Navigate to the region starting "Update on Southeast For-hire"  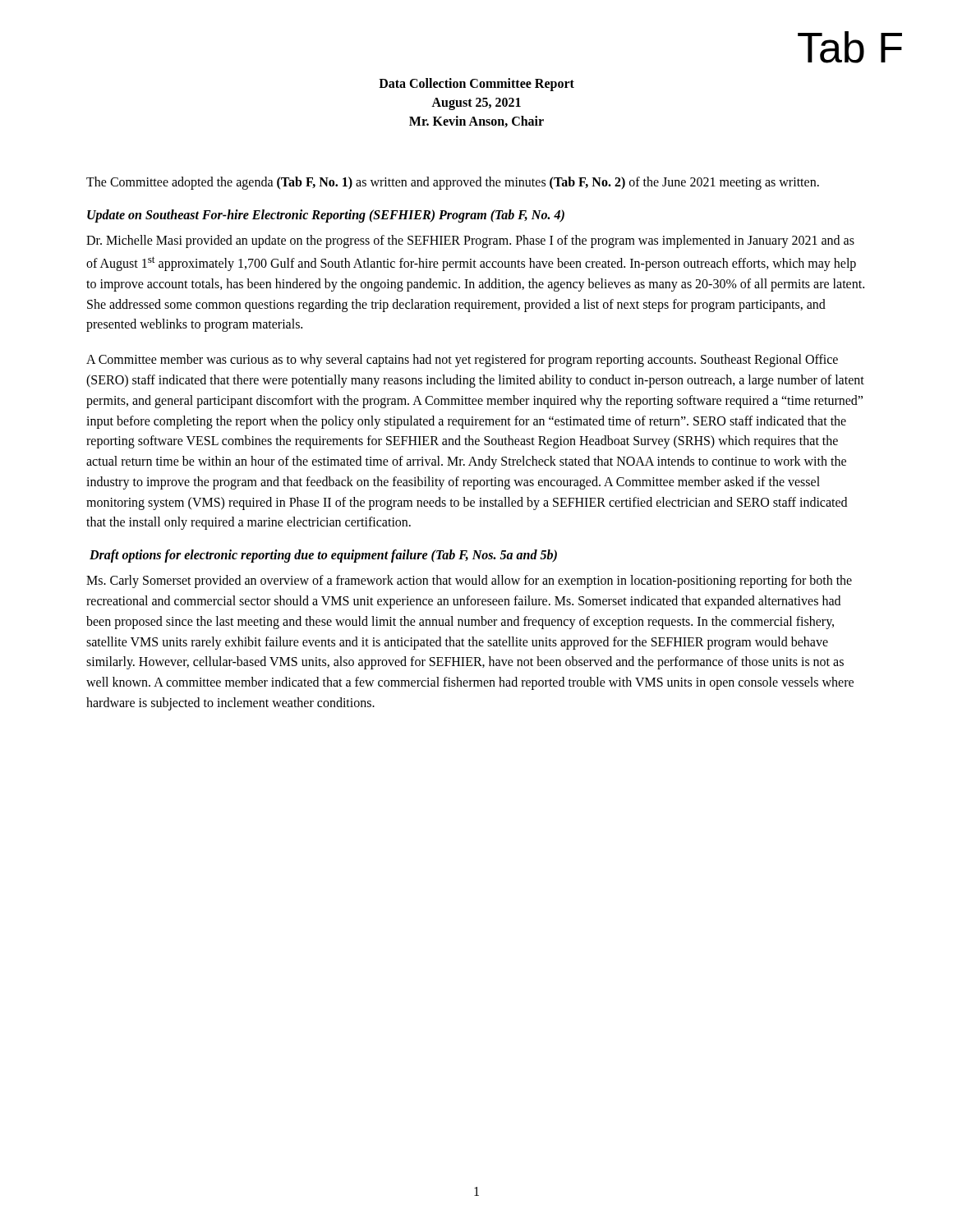tap(326, 215)
